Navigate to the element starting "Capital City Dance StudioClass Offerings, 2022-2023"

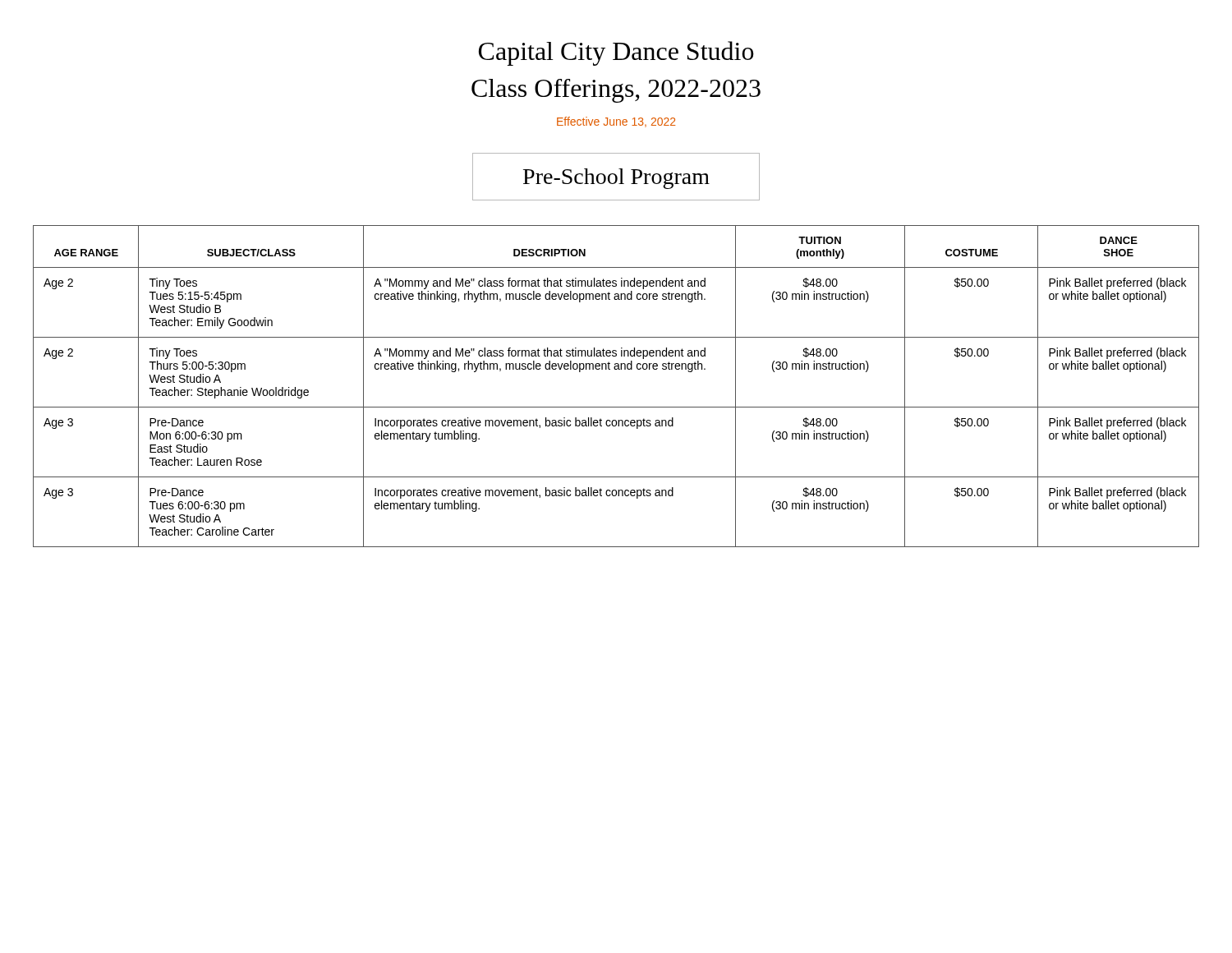pyautogui.click(x=616, y=70)
